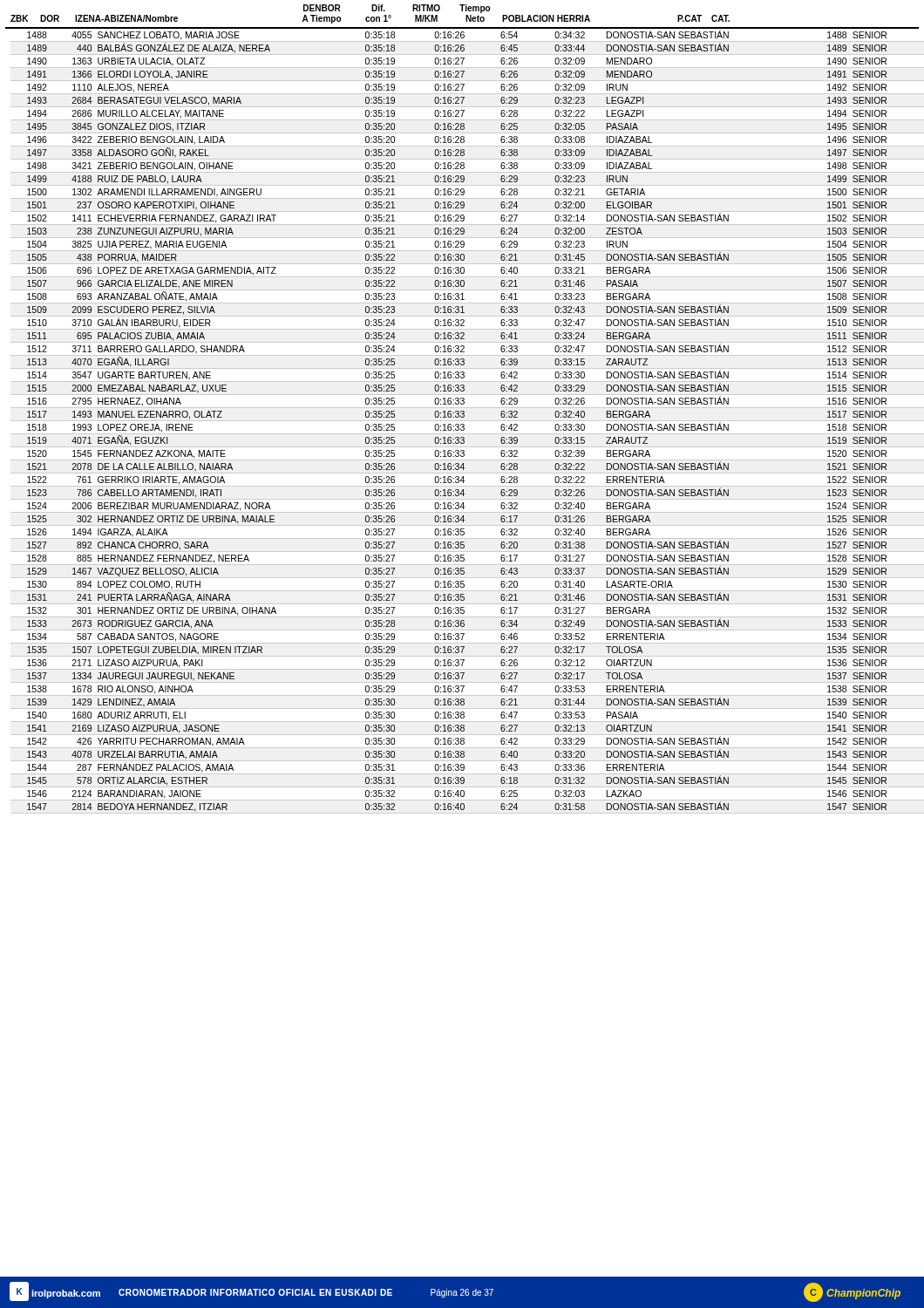Select the table that reads "HERNANDEZ FERNANDEZ, NEREA"
This screenshot has width=924, height=1308.
tap(462, 421)
